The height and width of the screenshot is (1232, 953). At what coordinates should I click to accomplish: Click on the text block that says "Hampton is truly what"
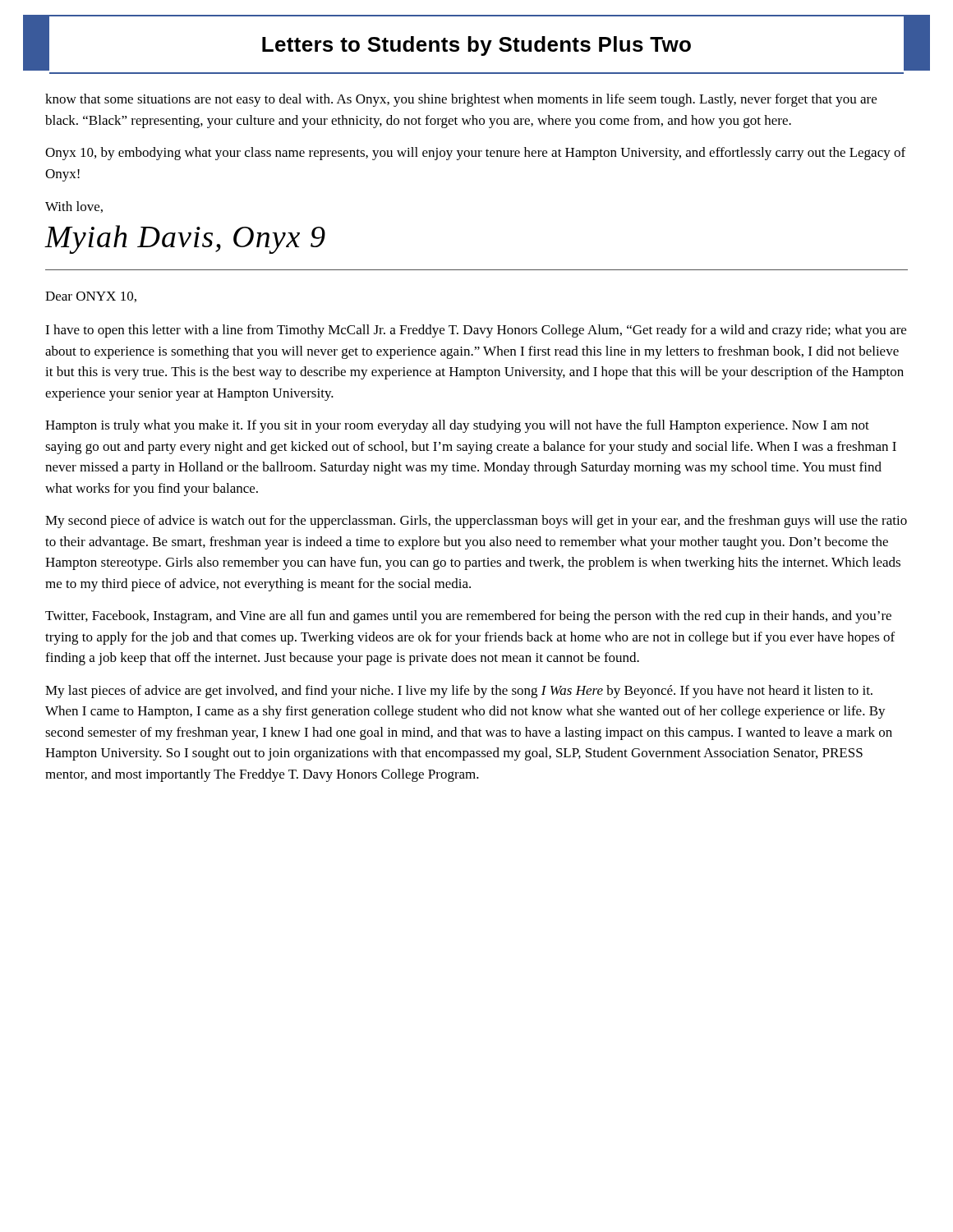[x=471, y=456]
